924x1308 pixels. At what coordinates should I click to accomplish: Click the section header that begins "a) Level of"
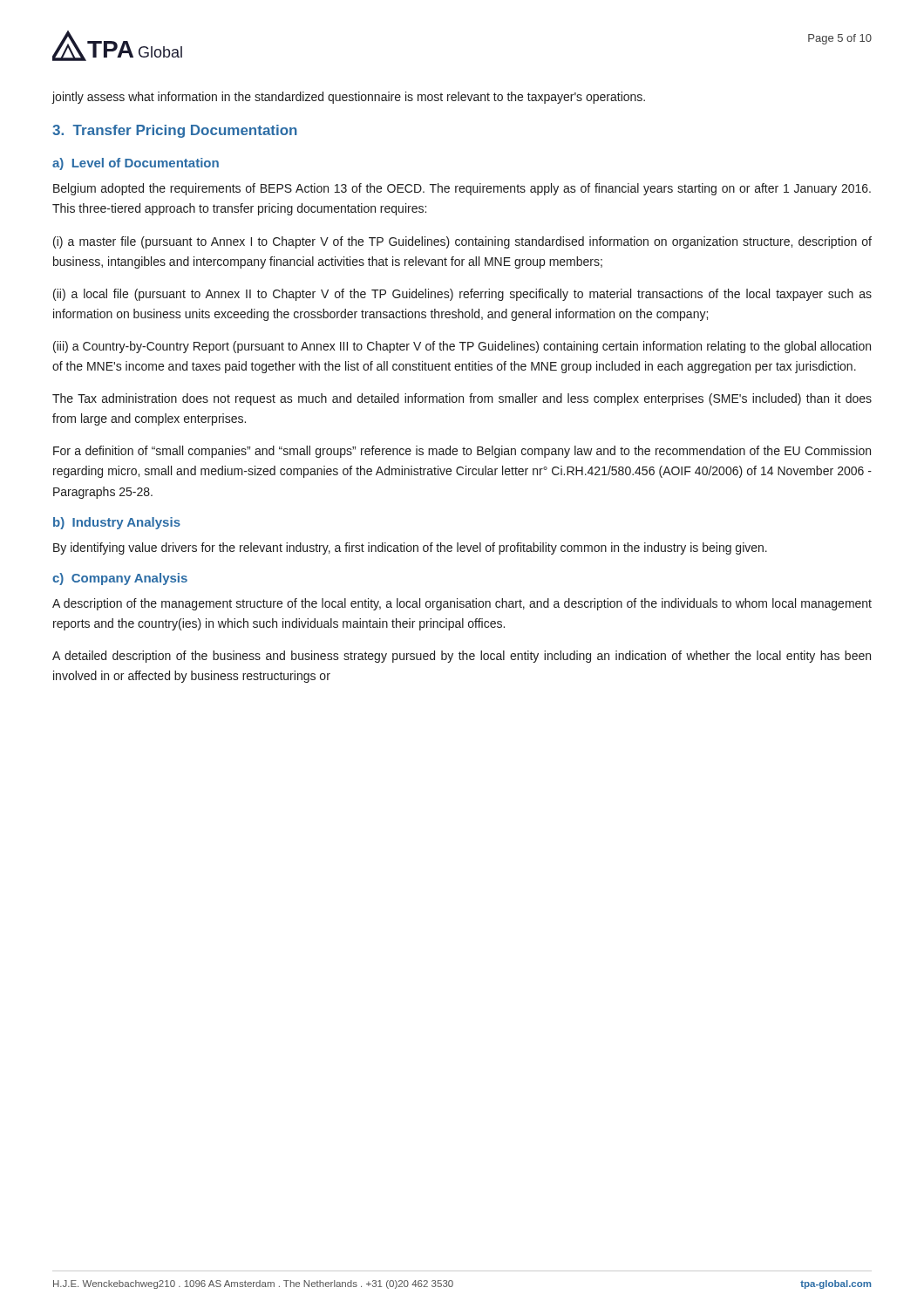pyautogui.click(x=136, y=163)
